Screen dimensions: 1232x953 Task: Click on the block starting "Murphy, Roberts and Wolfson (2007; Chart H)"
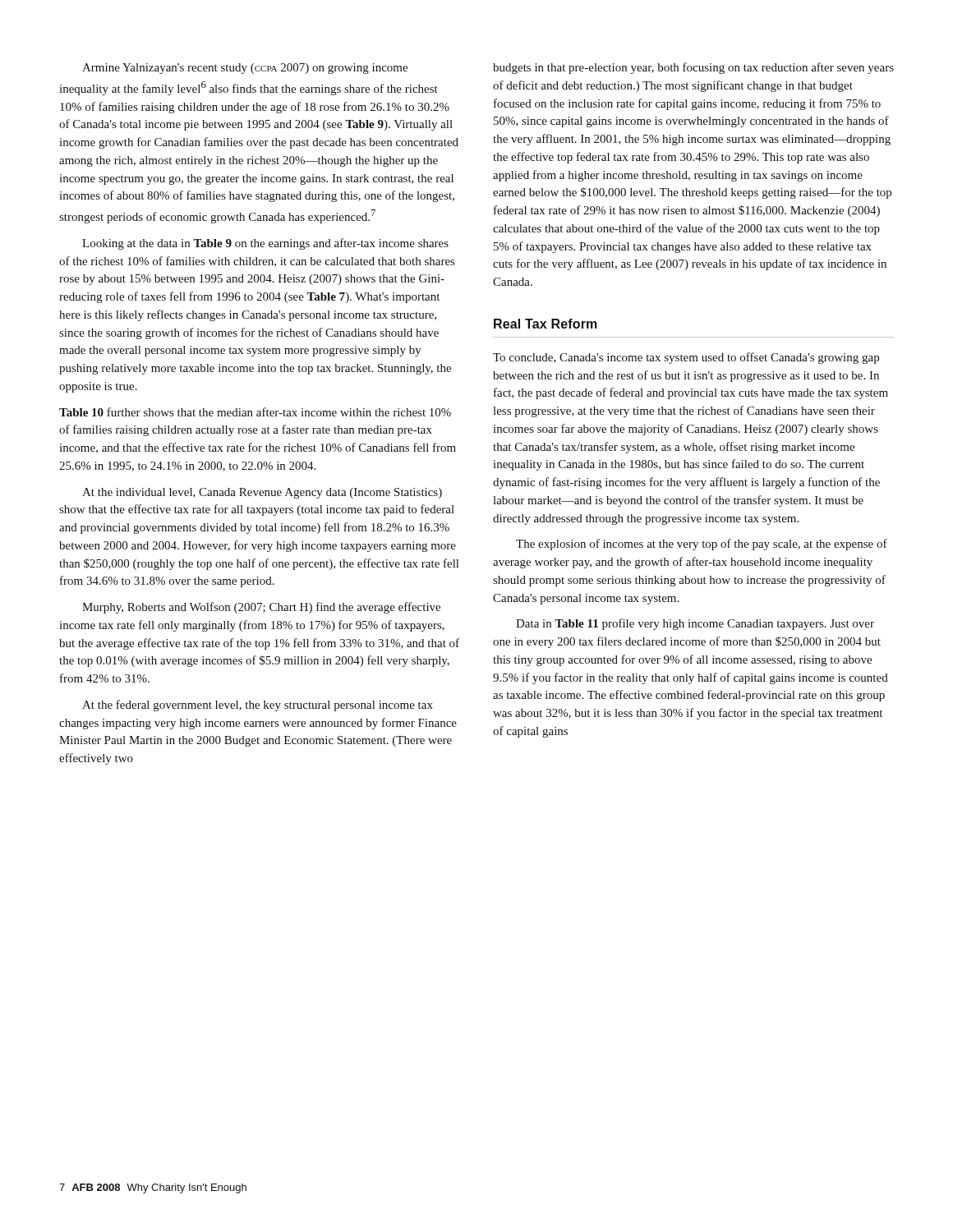(260, 643)
